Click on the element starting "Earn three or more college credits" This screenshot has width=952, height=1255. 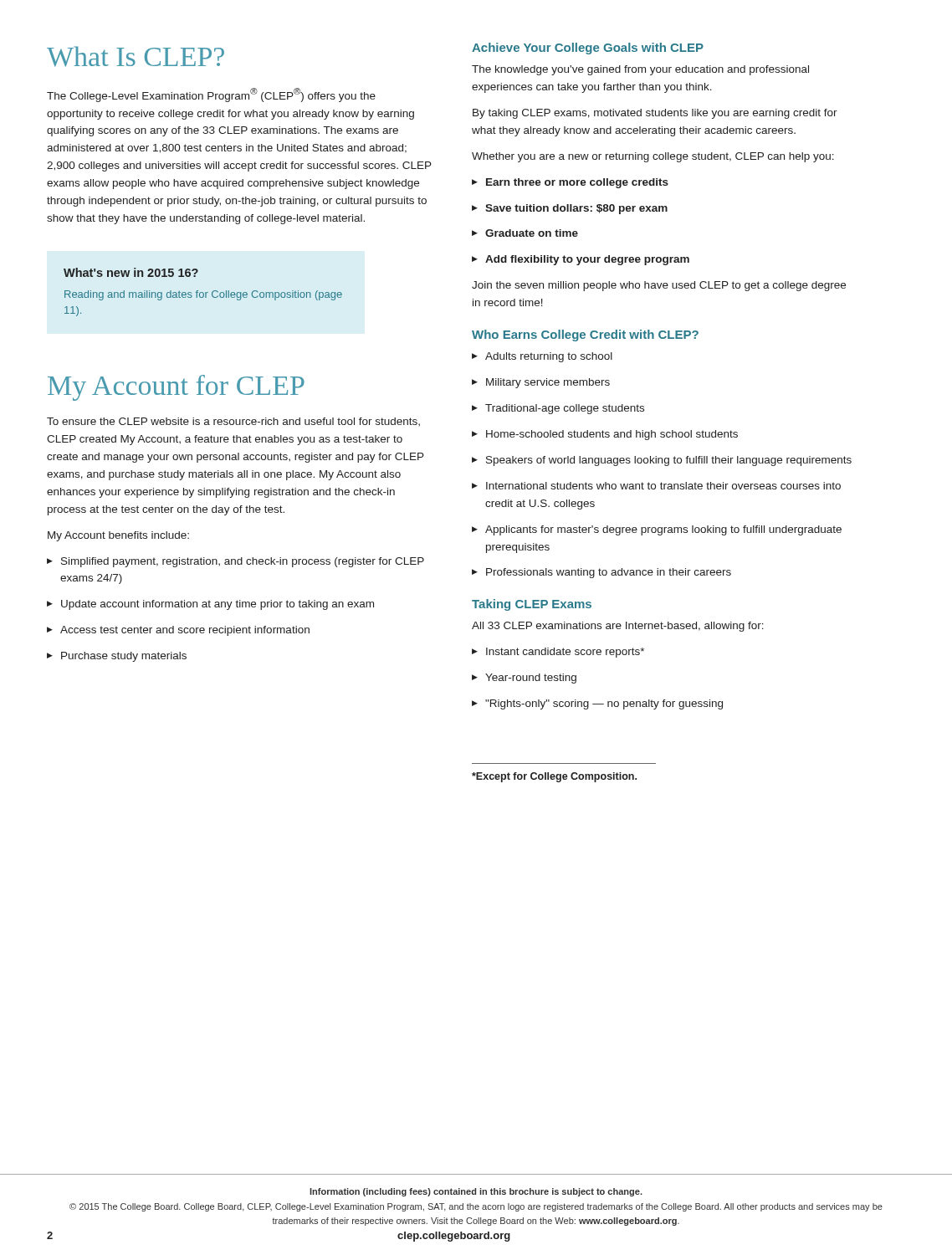pyautogui.click(x=664, y=182)
